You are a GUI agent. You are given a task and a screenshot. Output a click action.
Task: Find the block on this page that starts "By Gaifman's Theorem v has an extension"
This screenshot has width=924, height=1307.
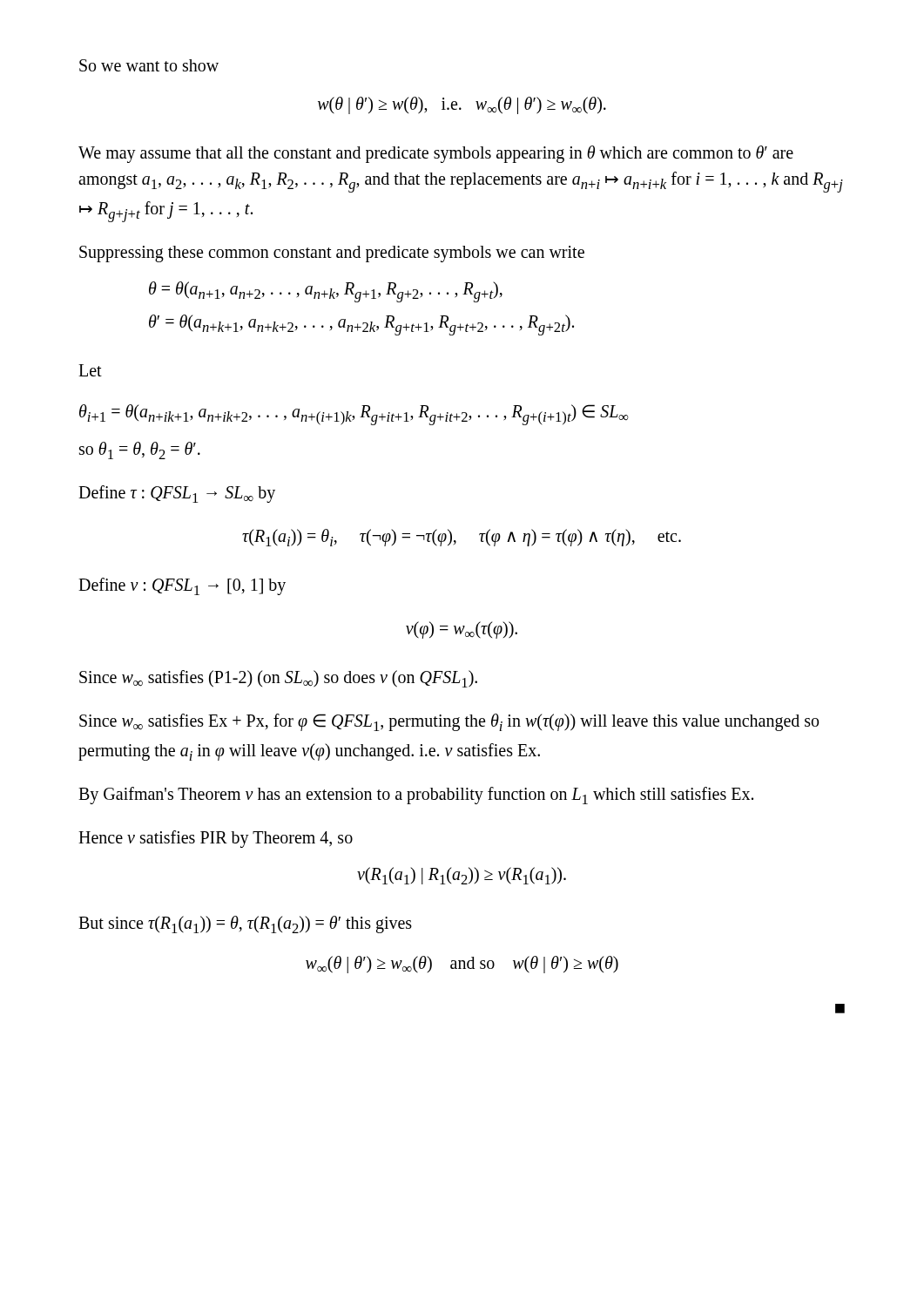click(x=416, y=796)
